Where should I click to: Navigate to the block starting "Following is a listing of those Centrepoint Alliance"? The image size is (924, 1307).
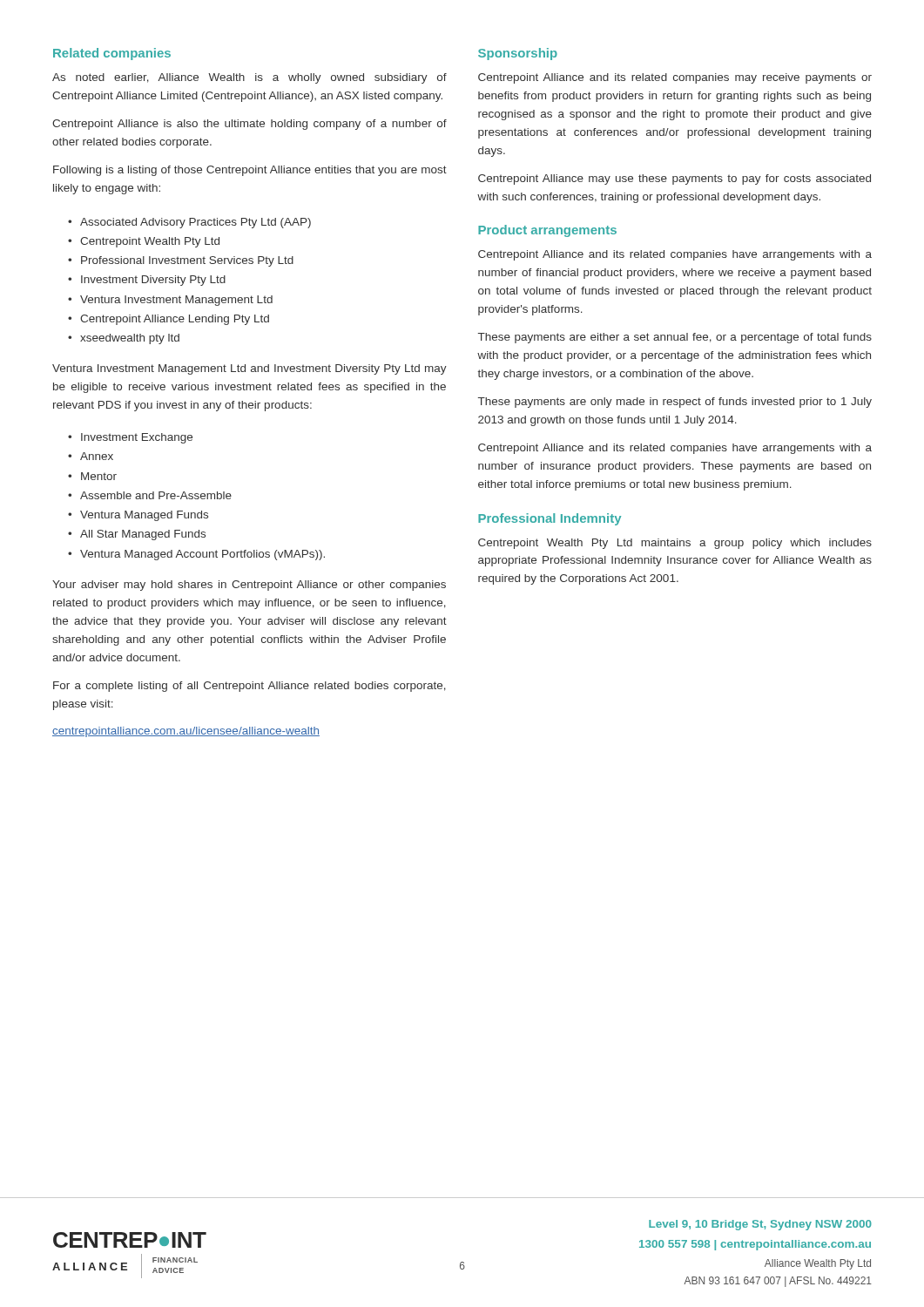point(249,178)
